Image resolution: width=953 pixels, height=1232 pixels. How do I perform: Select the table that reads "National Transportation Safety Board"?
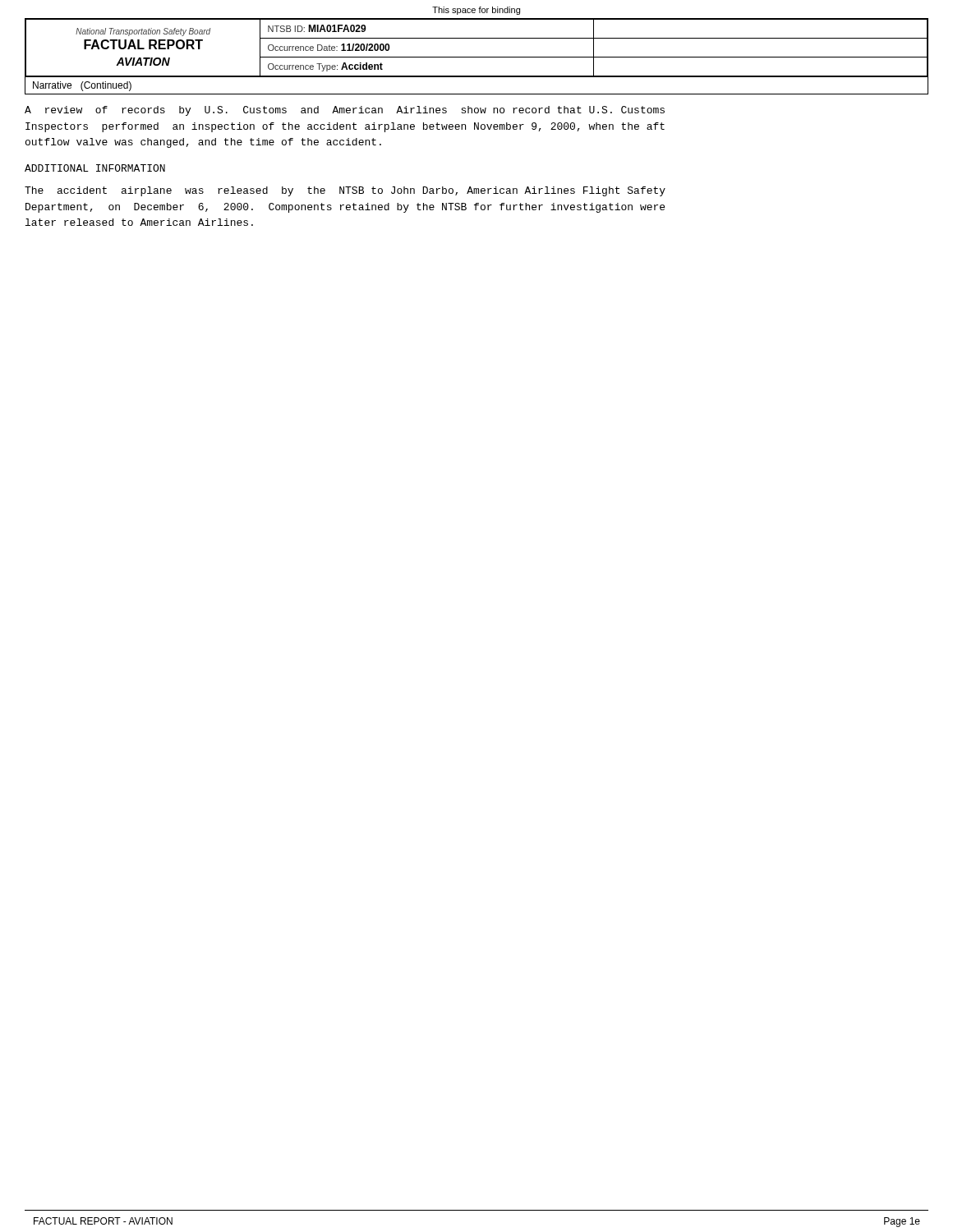[x=476, y=48]
